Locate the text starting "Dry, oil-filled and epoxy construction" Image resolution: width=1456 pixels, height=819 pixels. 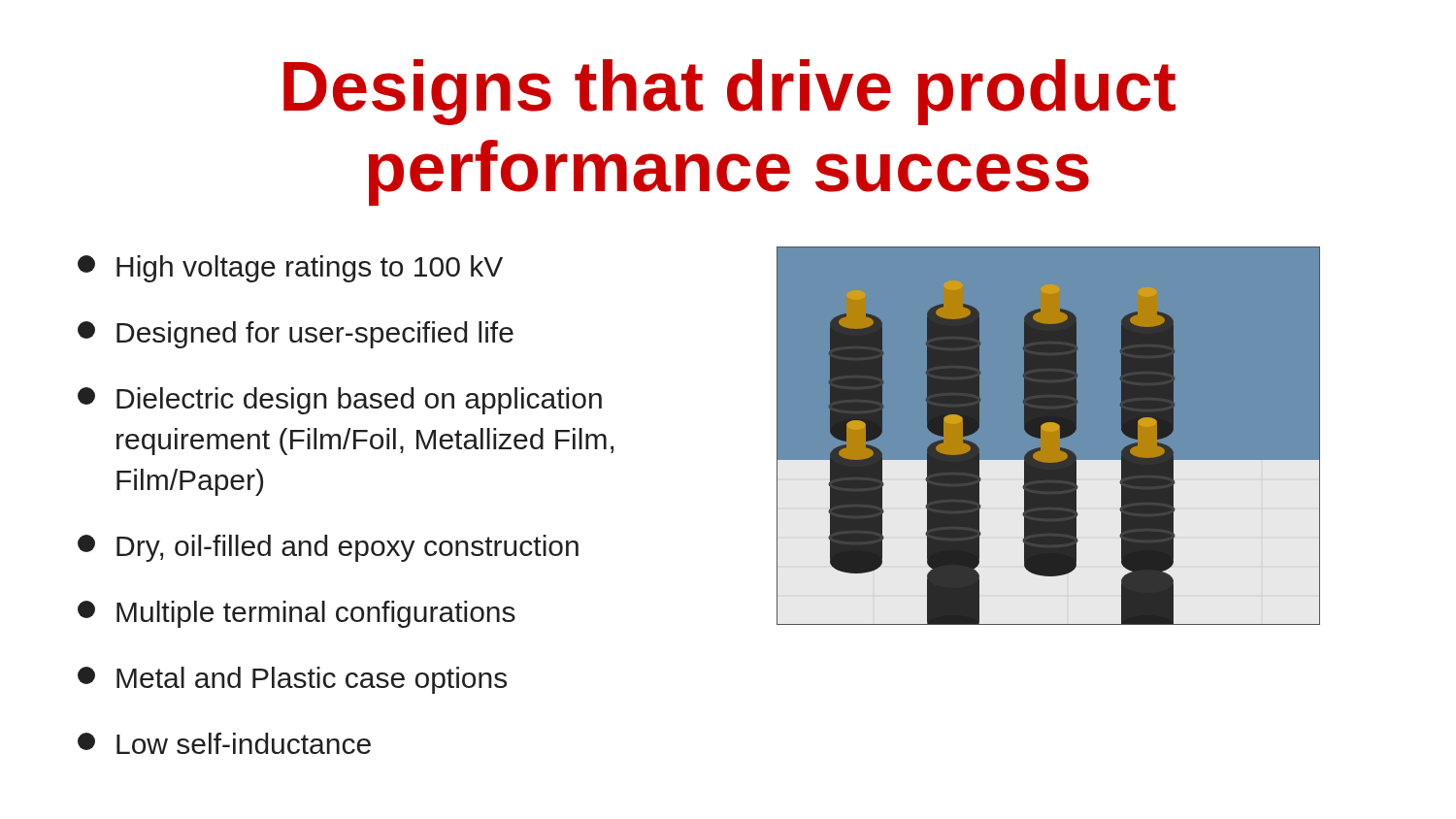click(x=408, y=546)
